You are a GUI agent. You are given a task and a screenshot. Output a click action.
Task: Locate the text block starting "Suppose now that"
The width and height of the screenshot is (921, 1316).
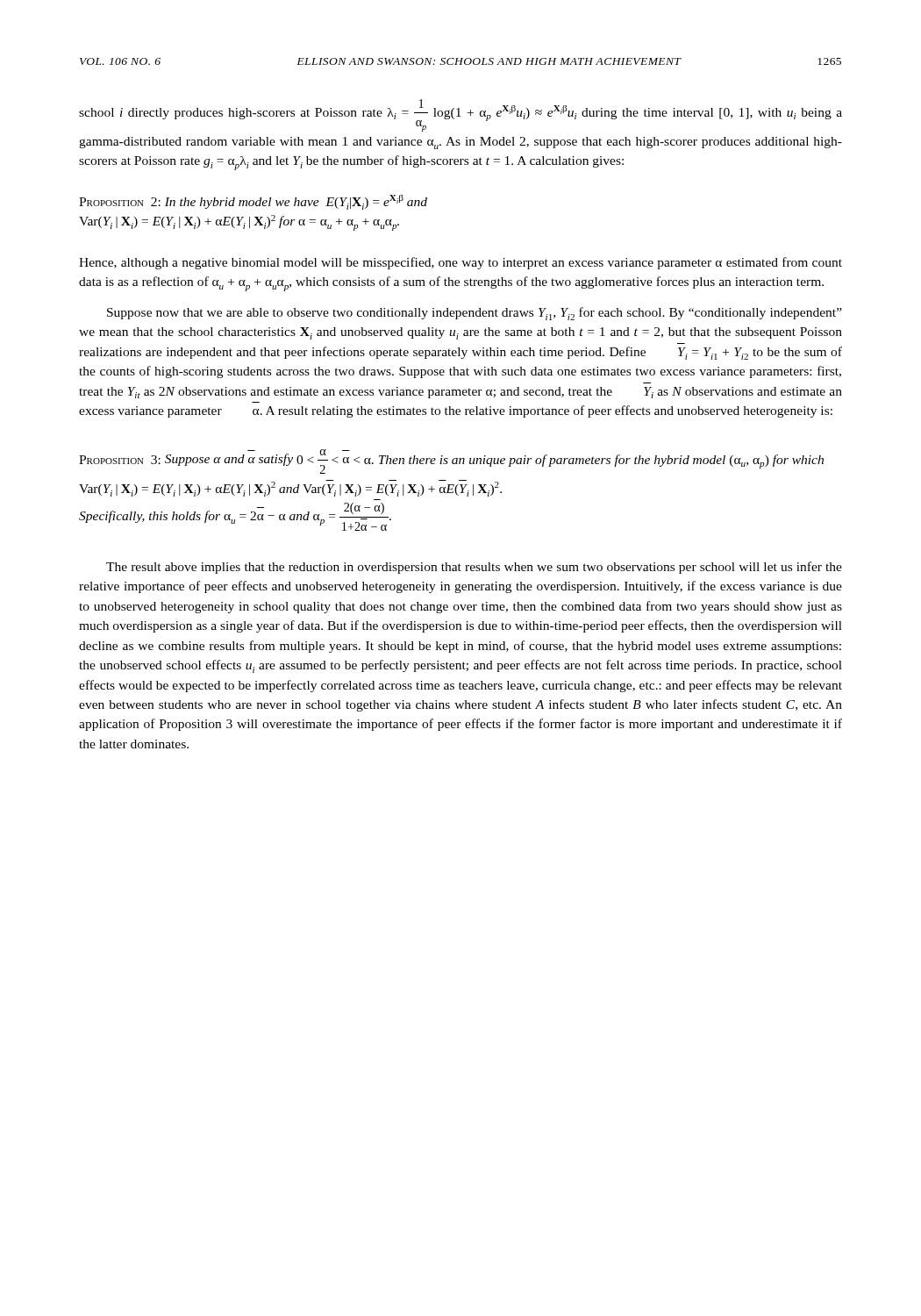click(460, 362)
